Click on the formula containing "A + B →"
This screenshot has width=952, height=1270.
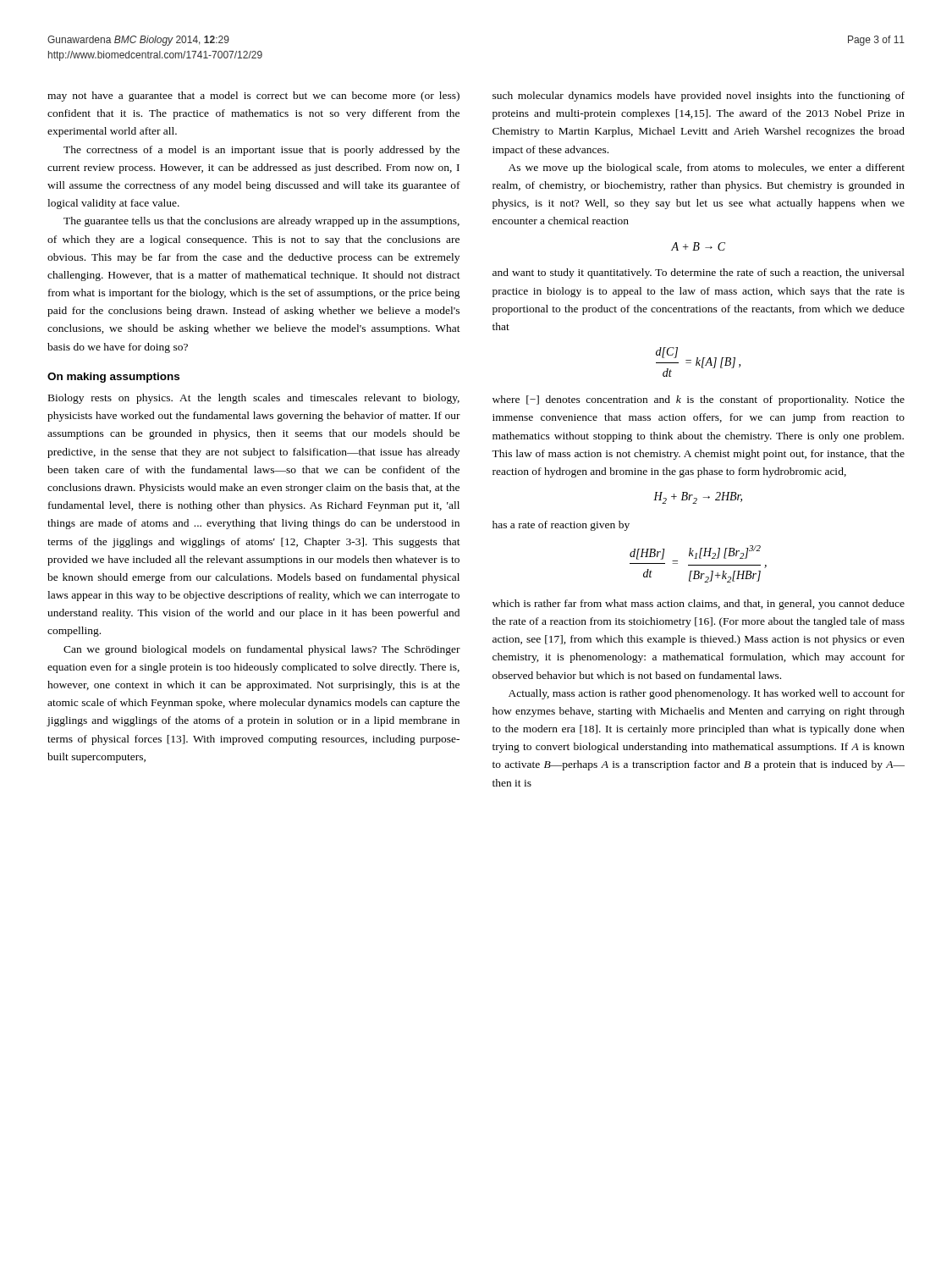click(x=698, y=246)
